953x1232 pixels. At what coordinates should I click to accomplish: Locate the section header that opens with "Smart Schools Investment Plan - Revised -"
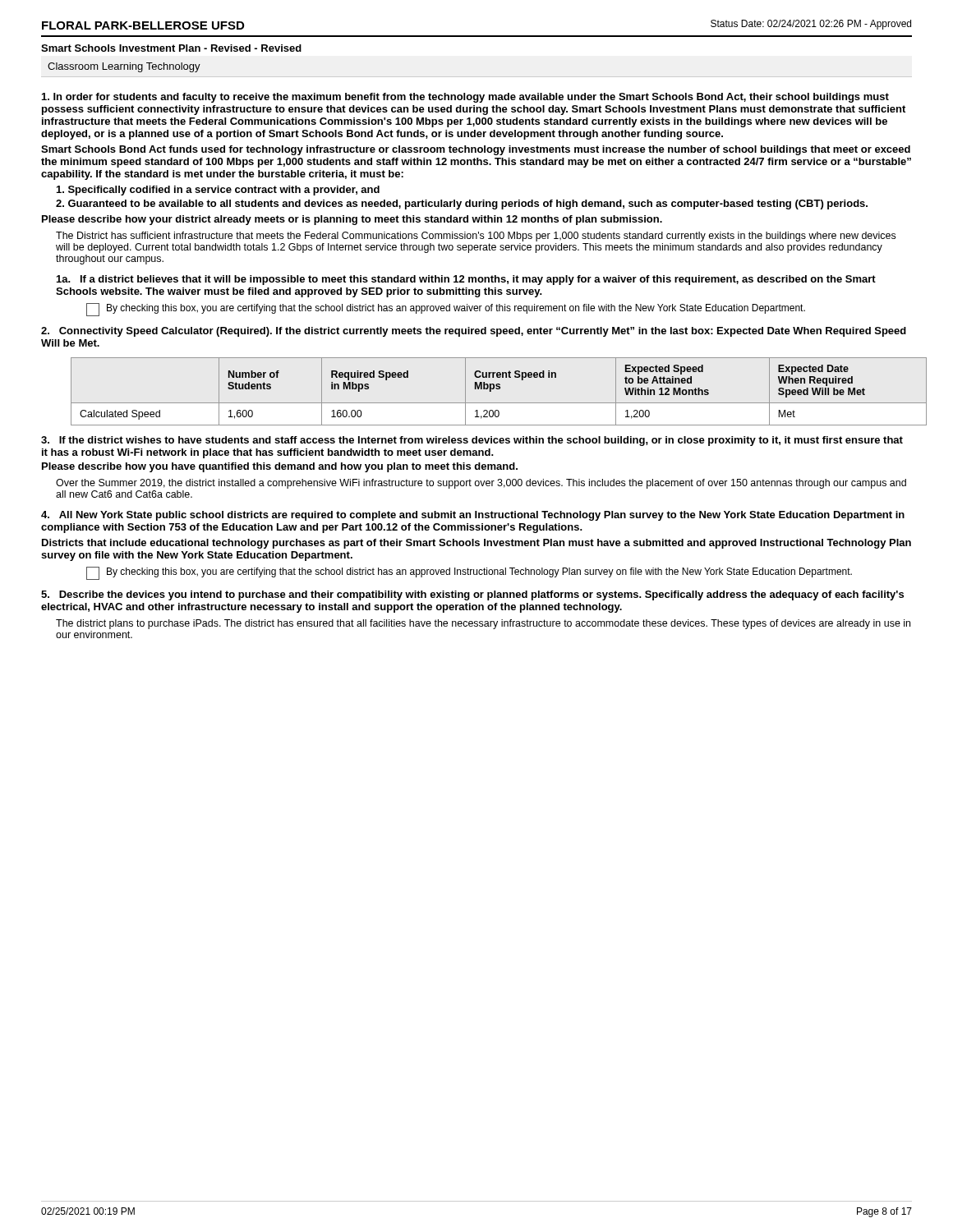pyautogui.click(x=171, y=48)
